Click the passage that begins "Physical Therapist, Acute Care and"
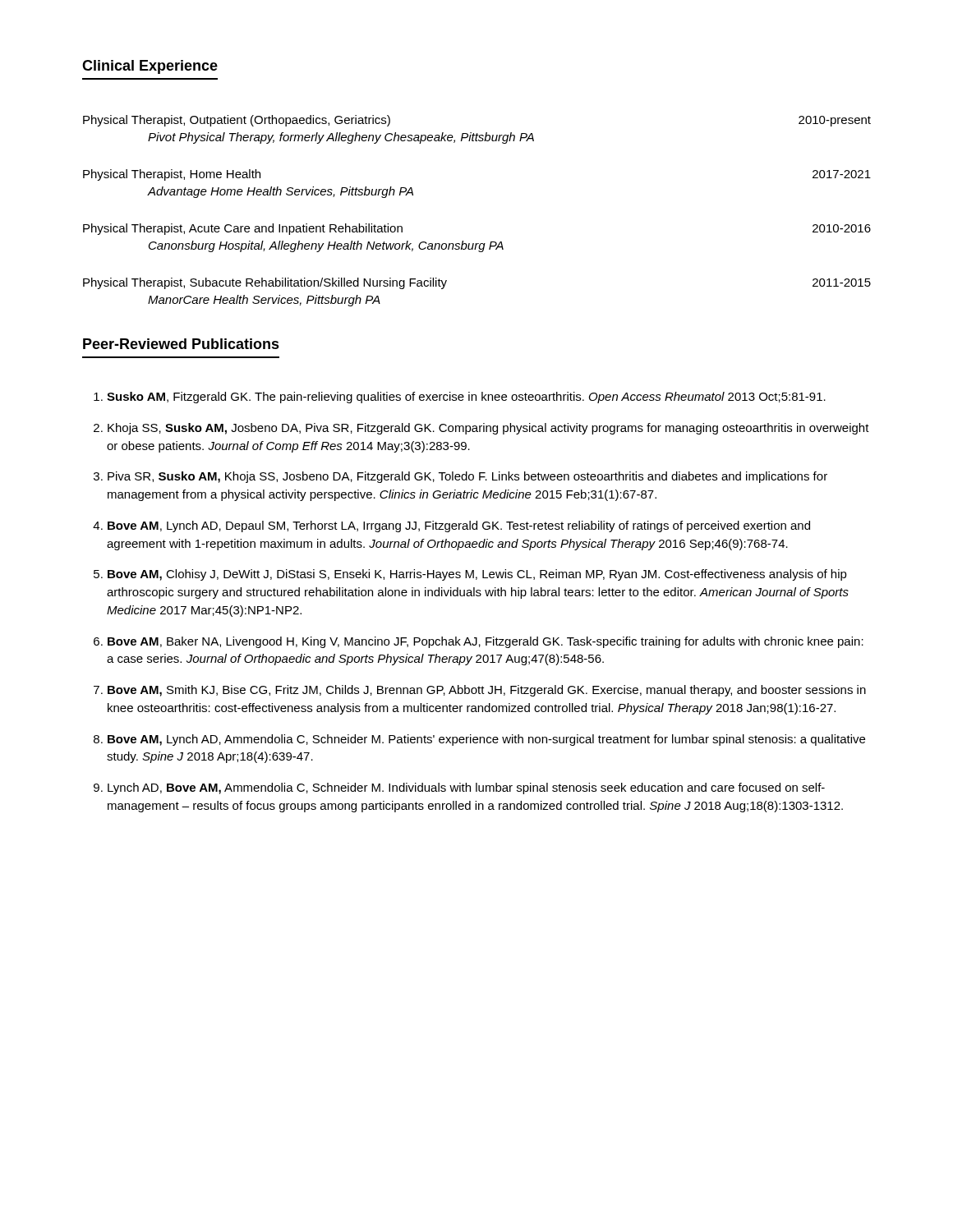Screen dimensions: 1232x953 (476, 237)
